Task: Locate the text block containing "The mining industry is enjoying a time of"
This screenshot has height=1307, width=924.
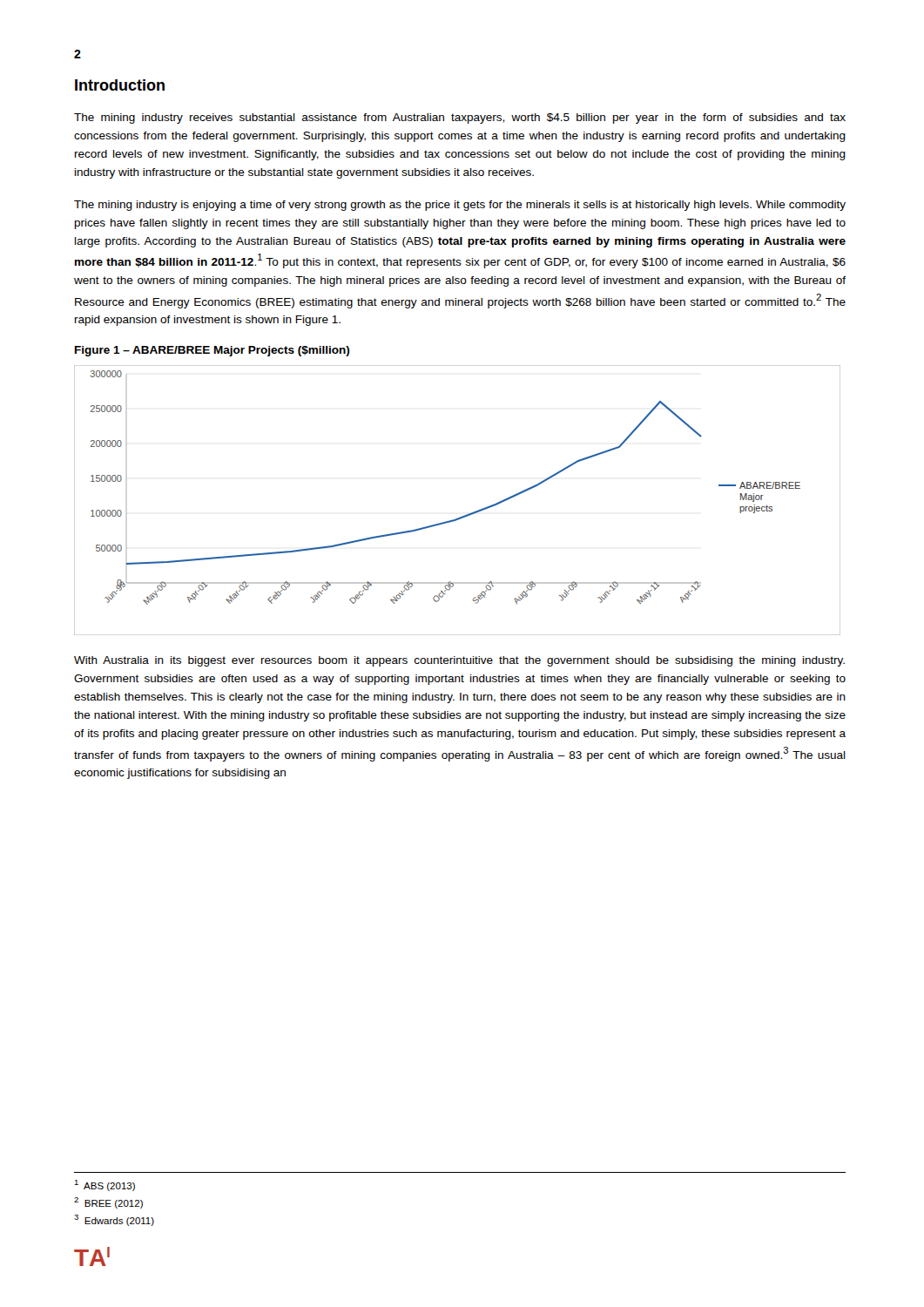Action: pyautogui.click(x=460, y=262)
